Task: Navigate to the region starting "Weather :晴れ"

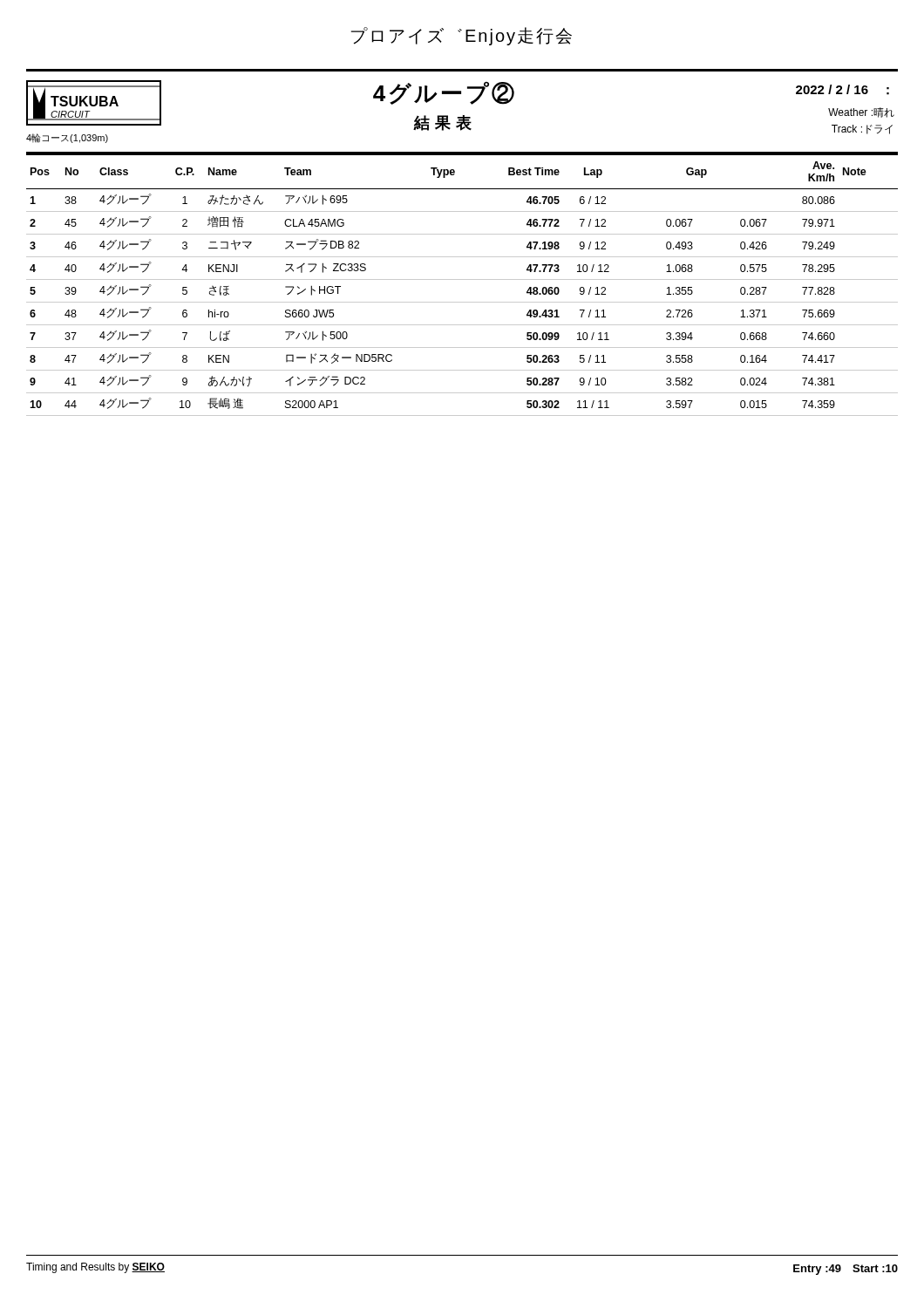Action: [x=861, y=112]
